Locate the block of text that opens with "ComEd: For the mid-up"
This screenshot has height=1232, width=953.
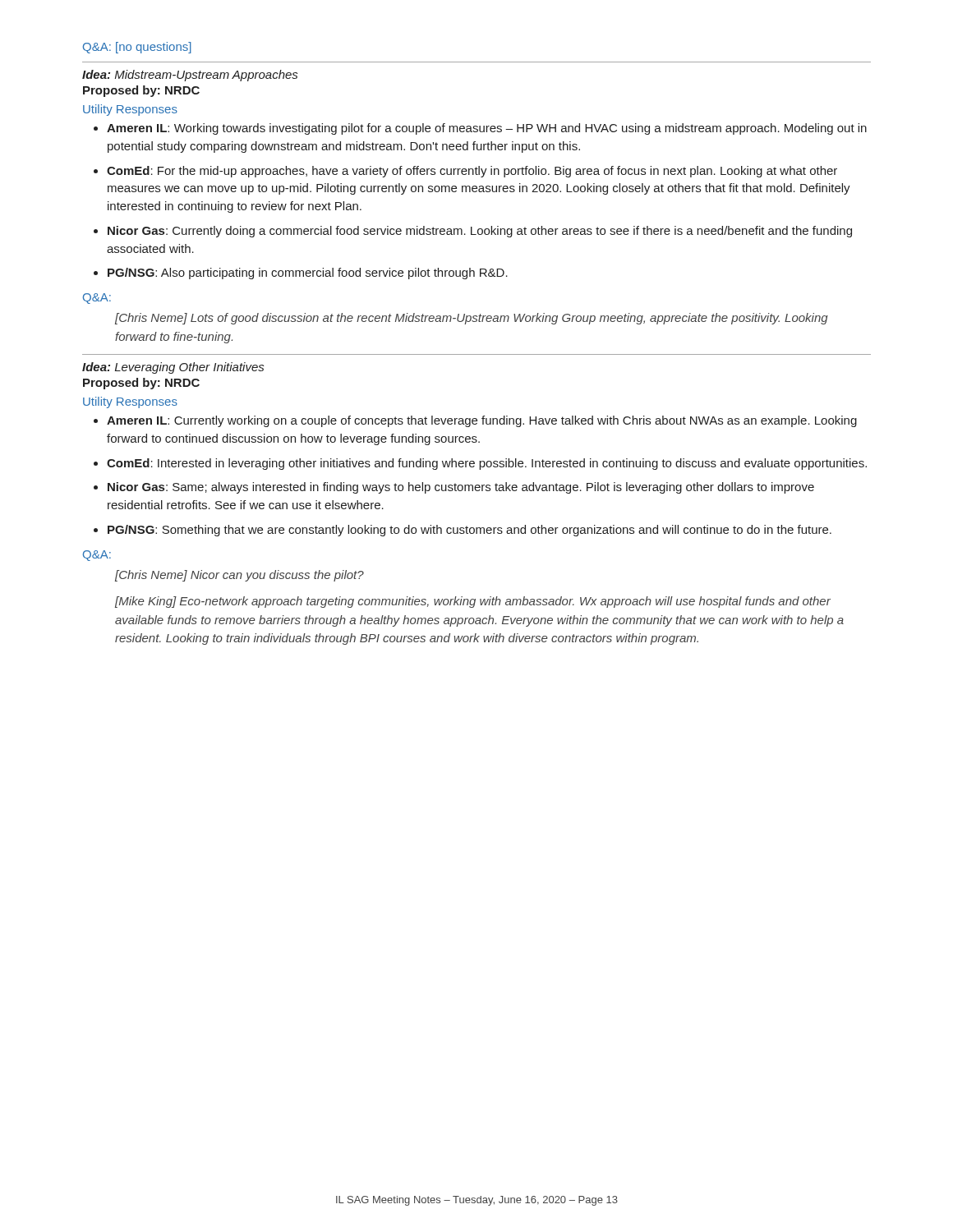point(476,188)
